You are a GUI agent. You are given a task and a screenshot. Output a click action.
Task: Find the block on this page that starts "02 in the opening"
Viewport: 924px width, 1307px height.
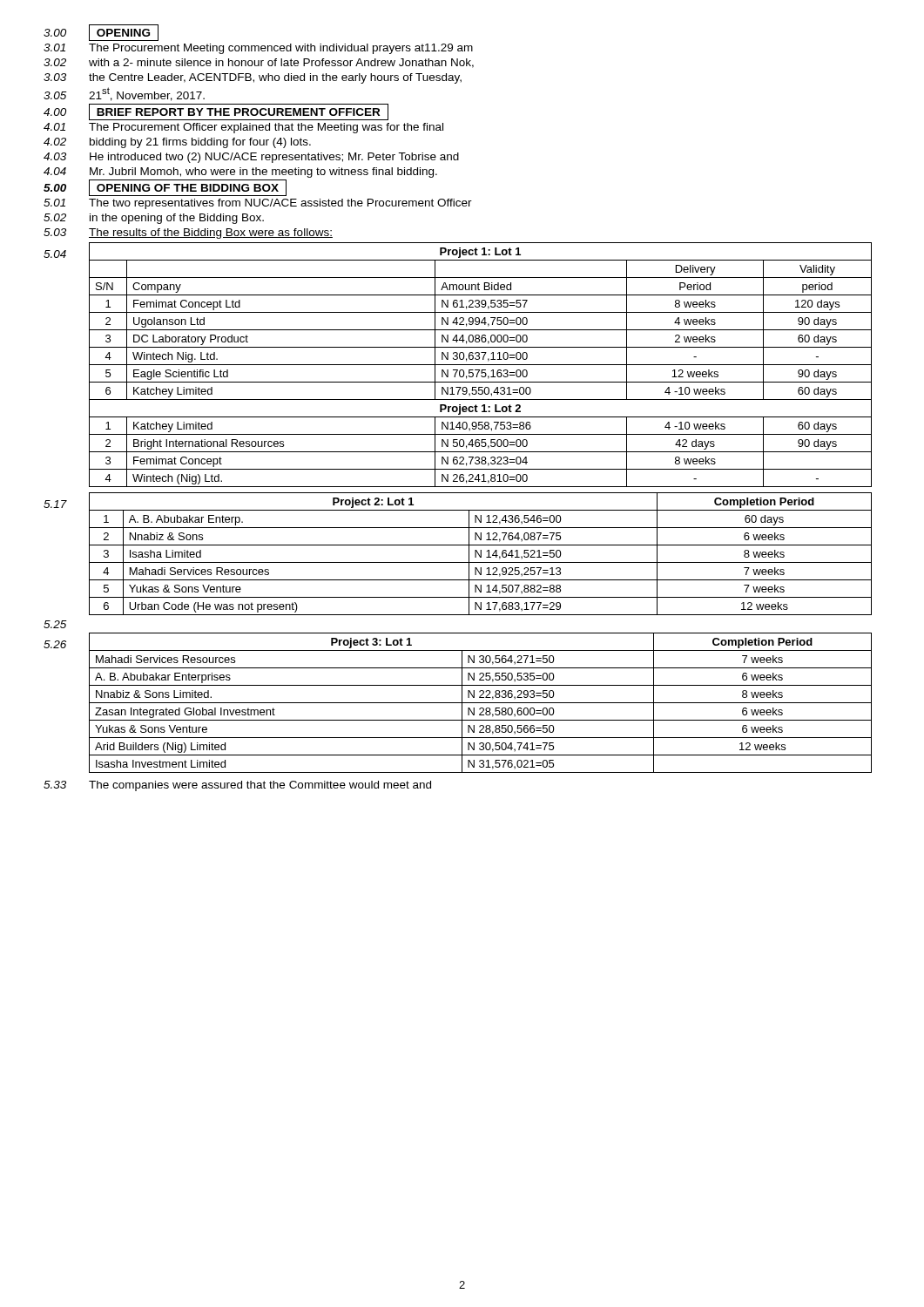[458, 217]
